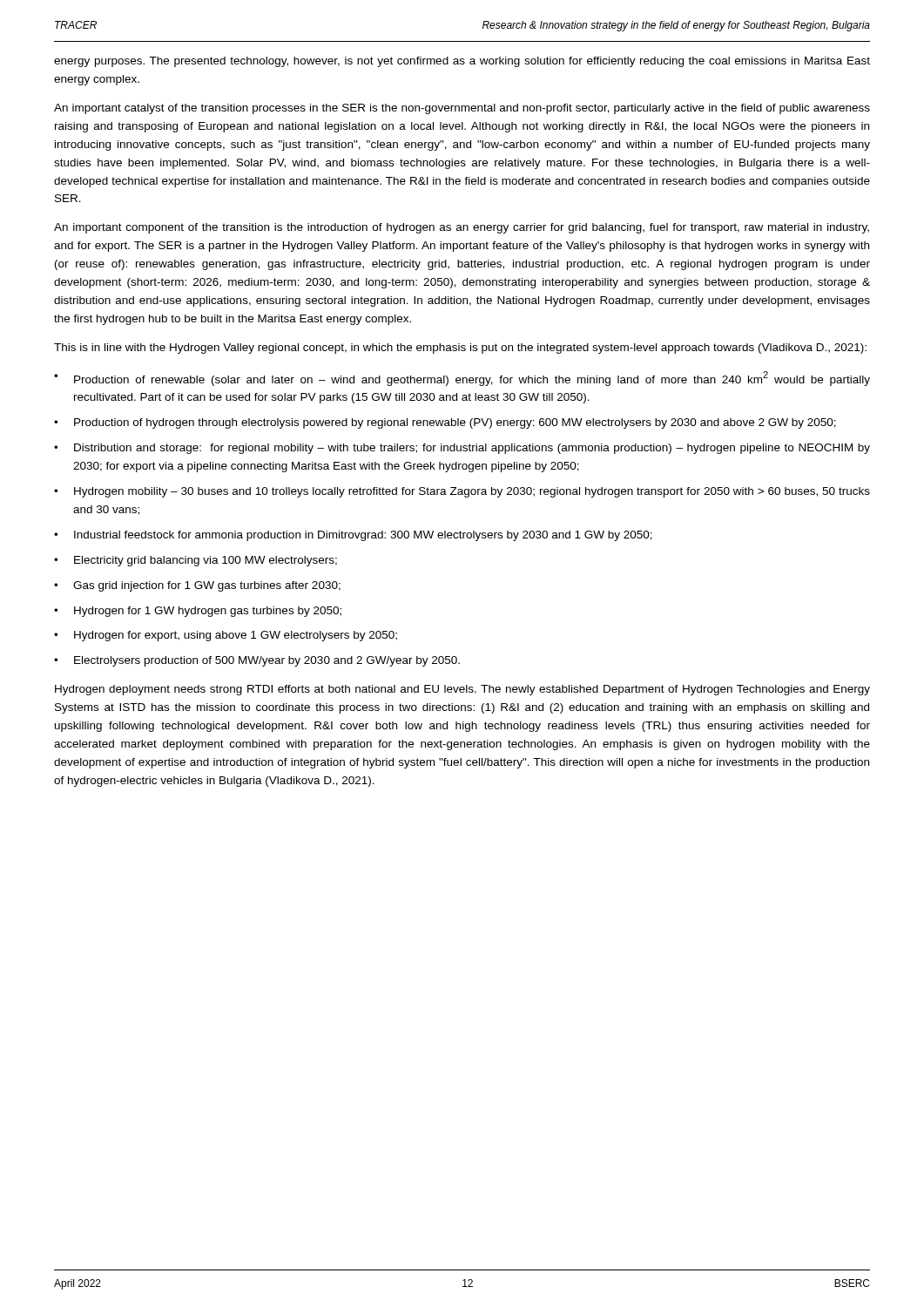
Task: Point to the text starting "• Production of renewable"
Action: click(462, 387)
